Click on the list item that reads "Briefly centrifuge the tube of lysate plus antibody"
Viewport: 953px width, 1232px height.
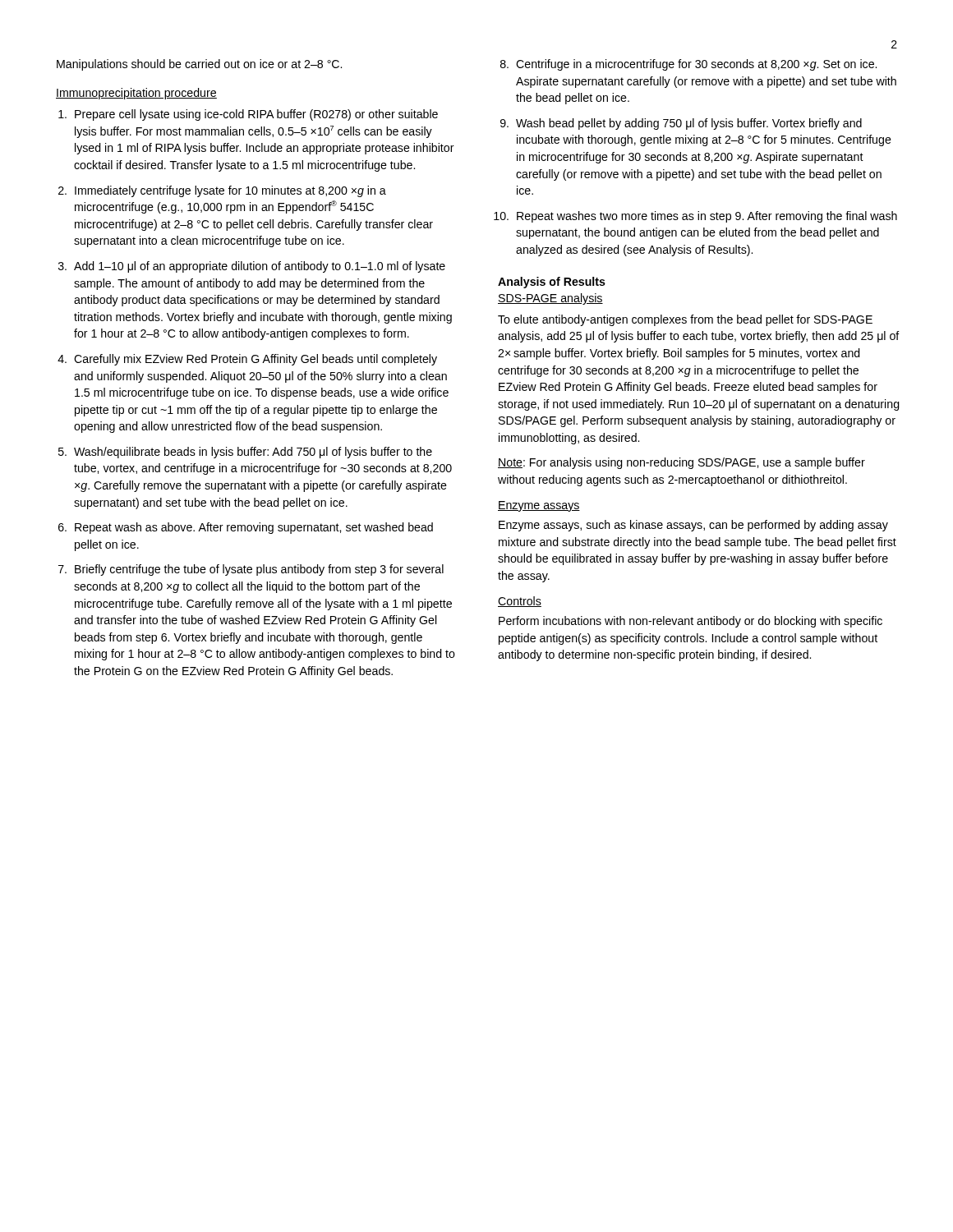click(x=265, y=620)
